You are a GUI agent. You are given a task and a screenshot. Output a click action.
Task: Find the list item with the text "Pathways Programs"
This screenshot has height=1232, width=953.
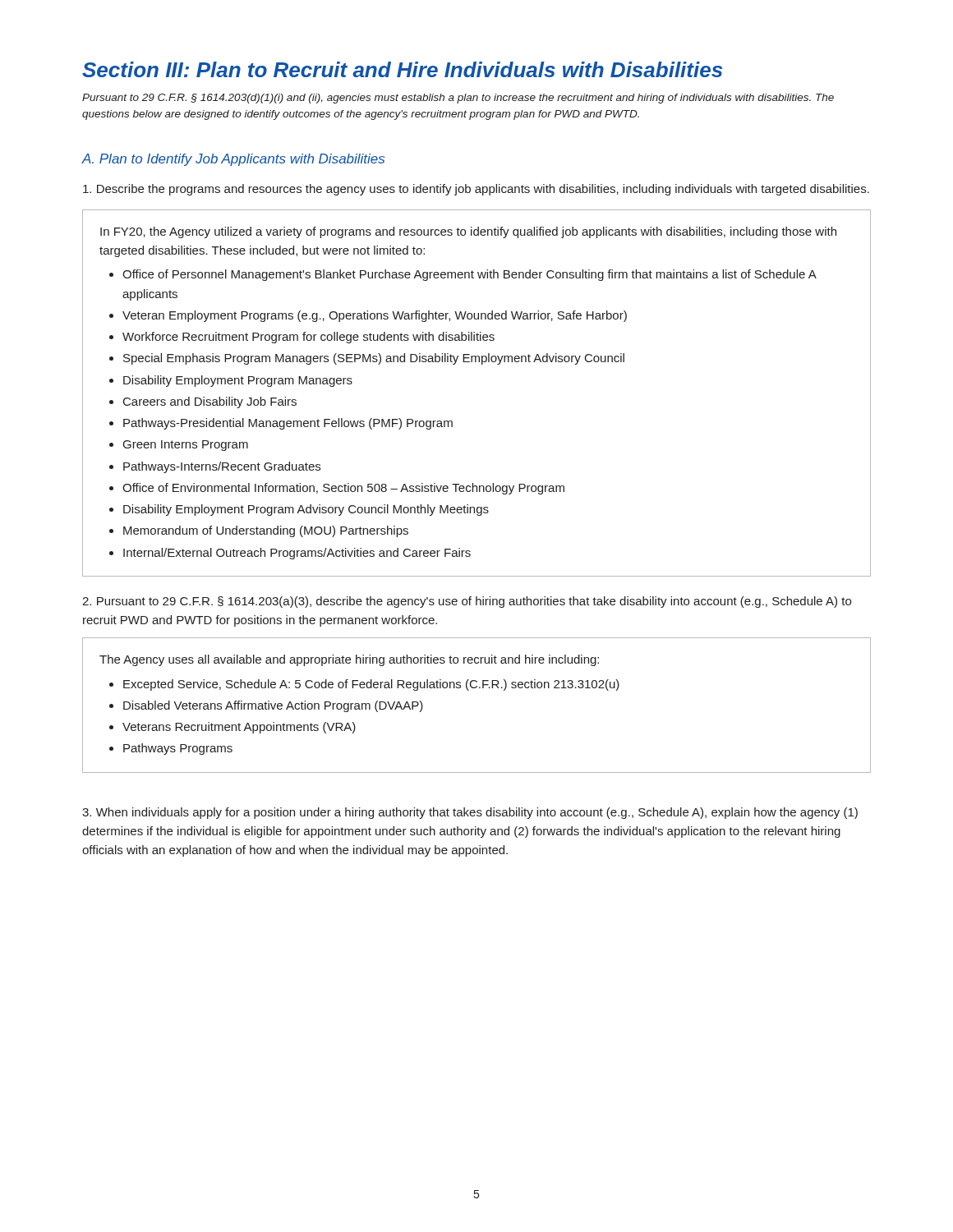coord(178,748)
